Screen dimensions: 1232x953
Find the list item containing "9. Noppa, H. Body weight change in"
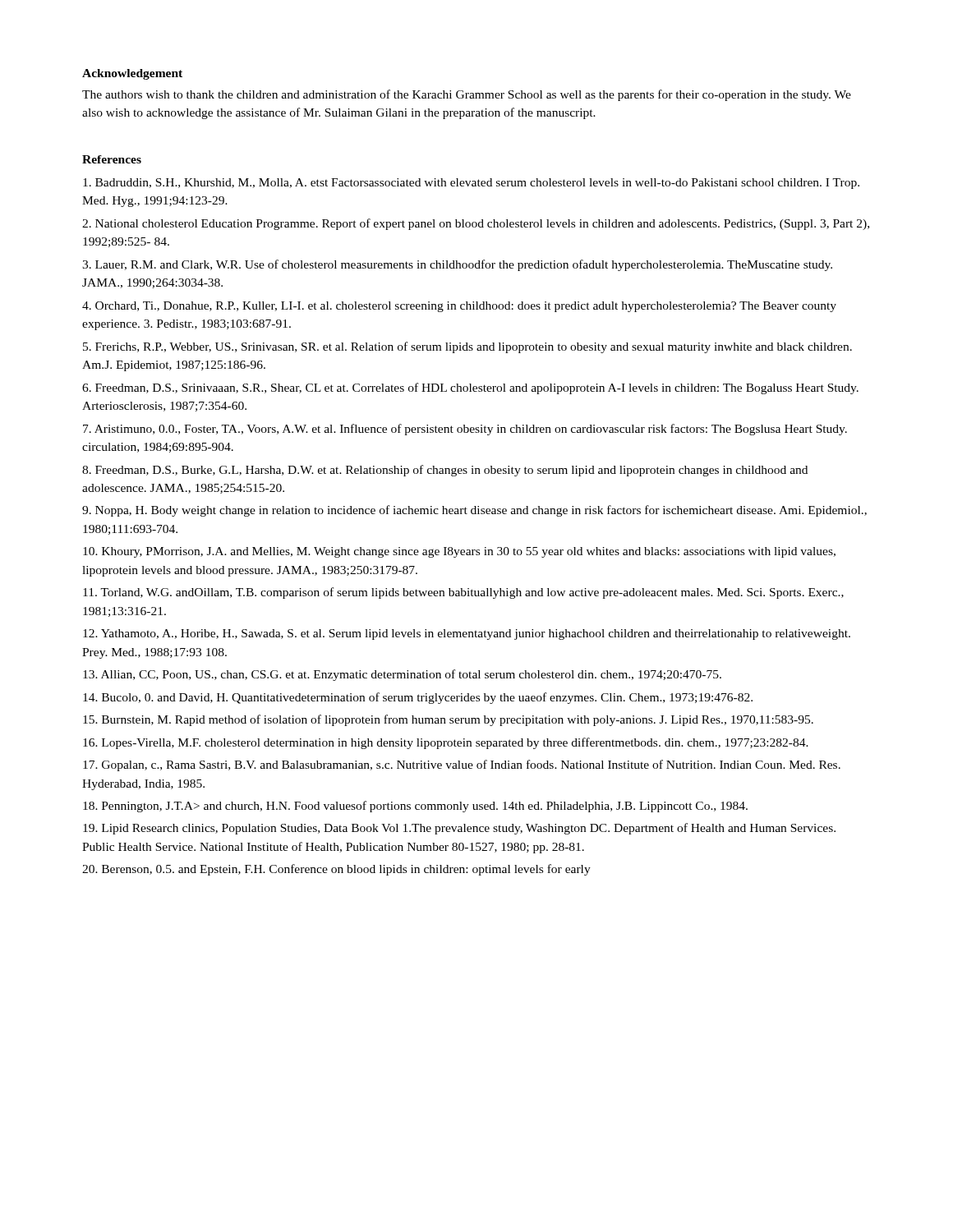point(475,519)
